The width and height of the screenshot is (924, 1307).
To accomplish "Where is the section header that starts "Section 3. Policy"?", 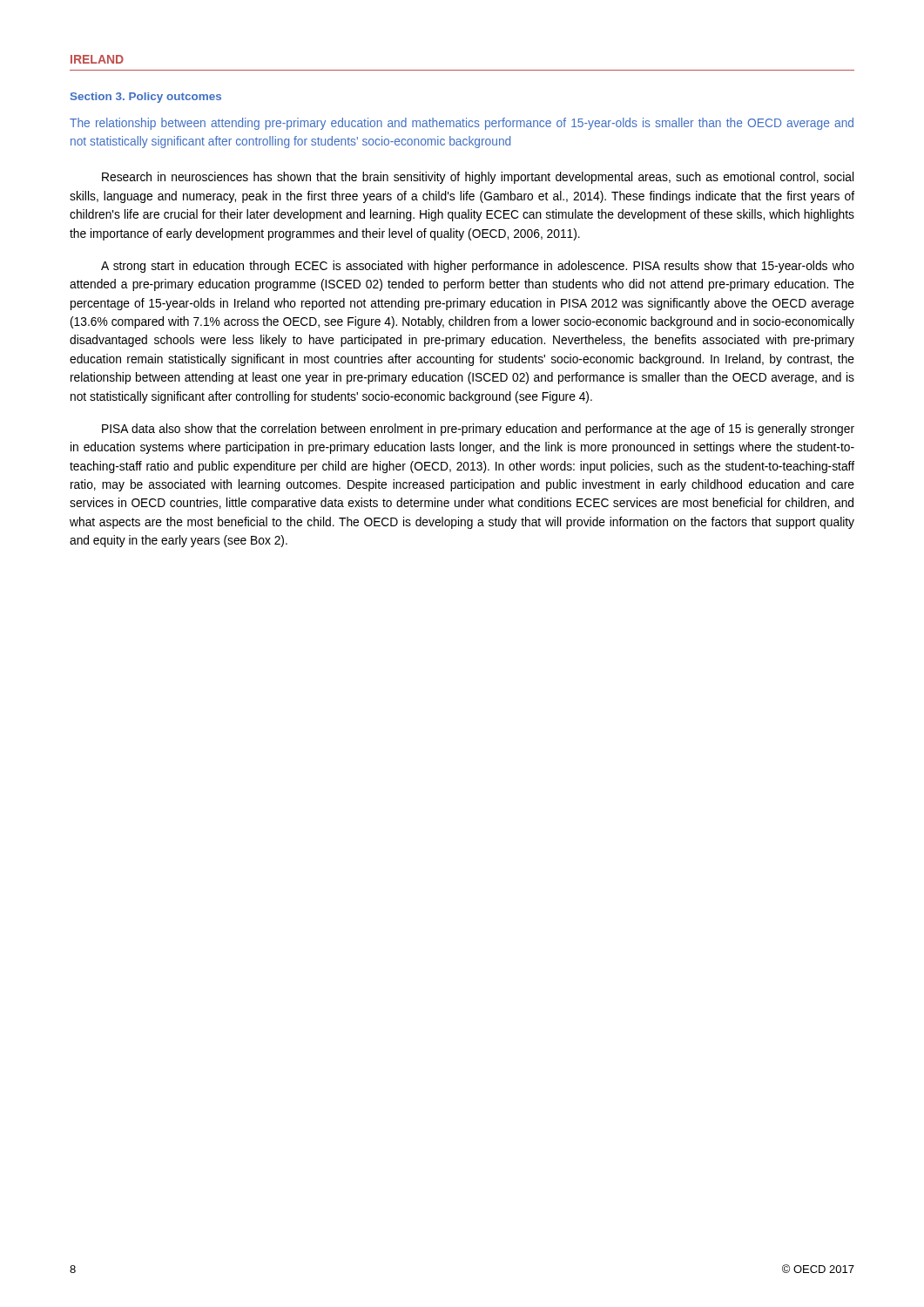I will tap(146, 96).
